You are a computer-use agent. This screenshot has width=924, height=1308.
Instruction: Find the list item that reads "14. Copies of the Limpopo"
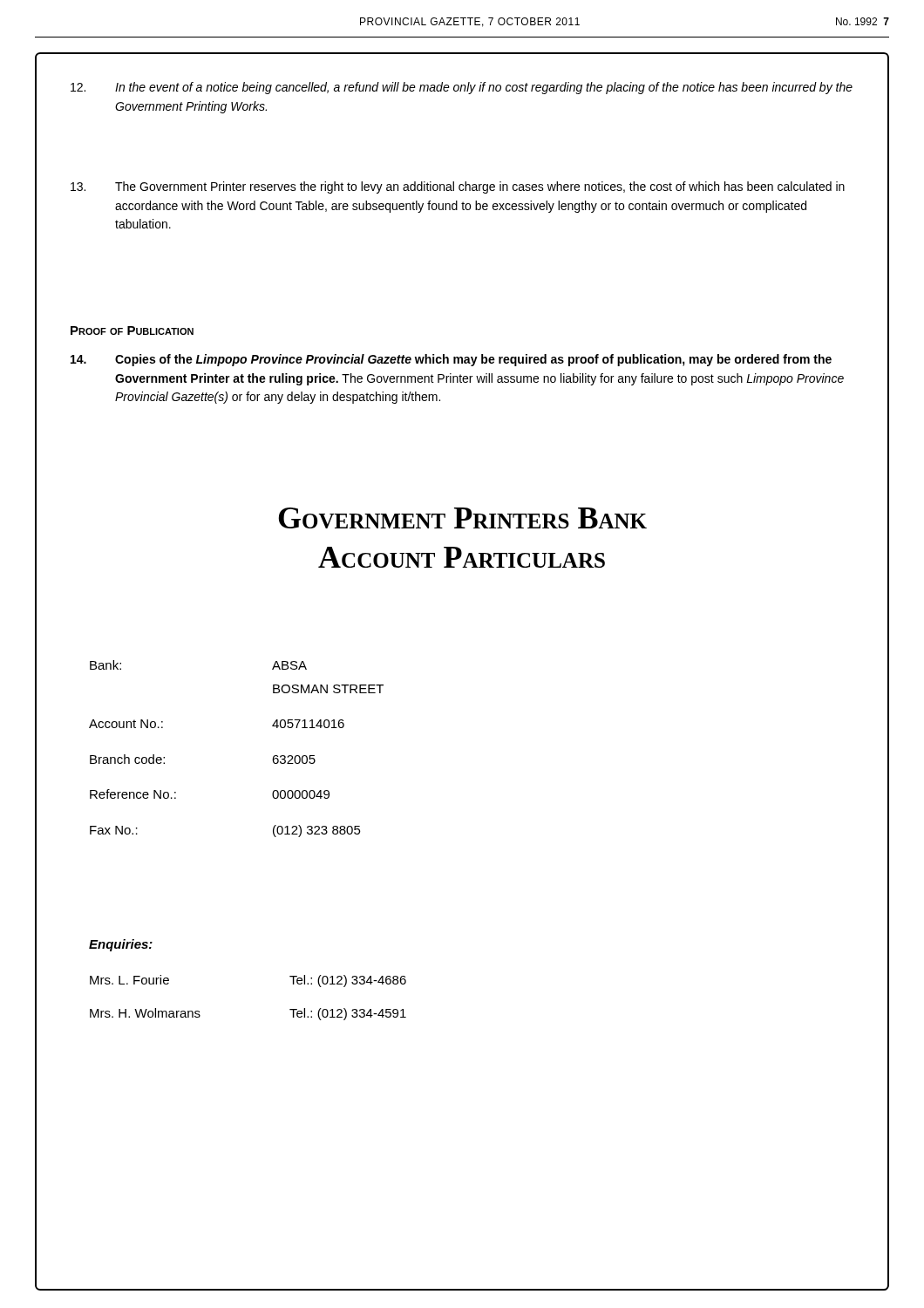[x=462, y=379]
